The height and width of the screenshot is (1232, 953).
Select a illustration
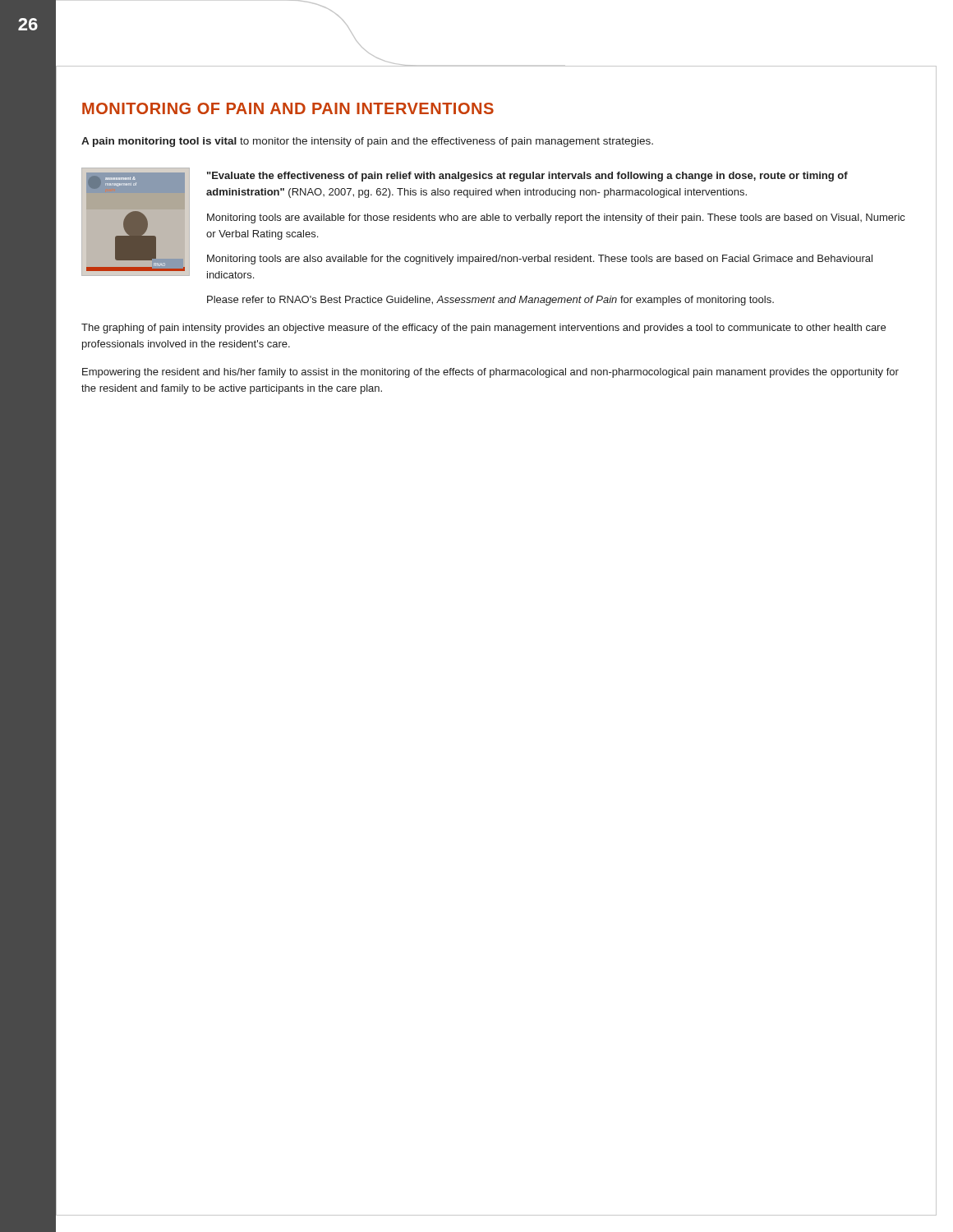point(136,222)
